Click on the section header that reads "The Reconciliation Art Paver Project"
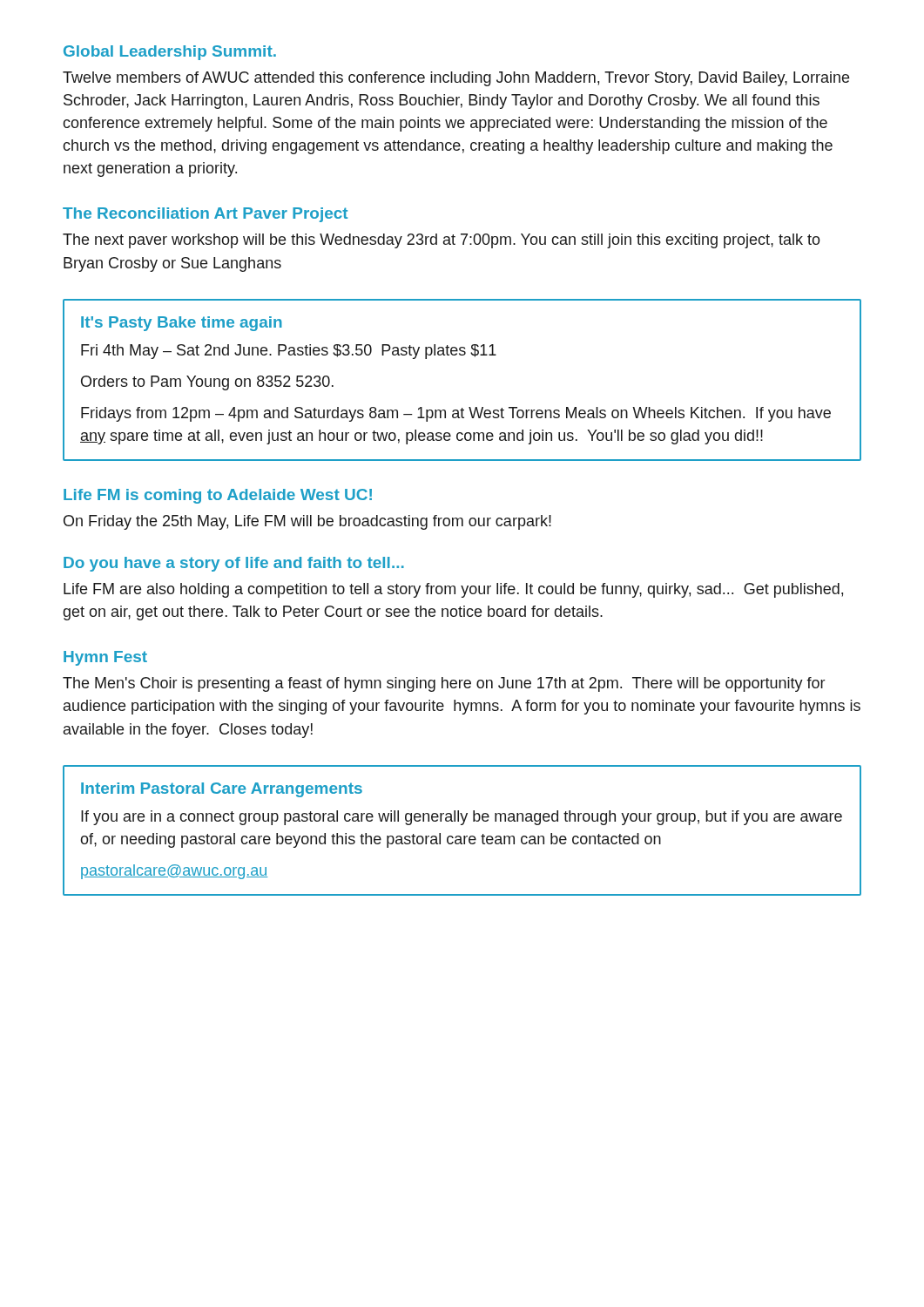924x1307 pixels. click(205, 213)
